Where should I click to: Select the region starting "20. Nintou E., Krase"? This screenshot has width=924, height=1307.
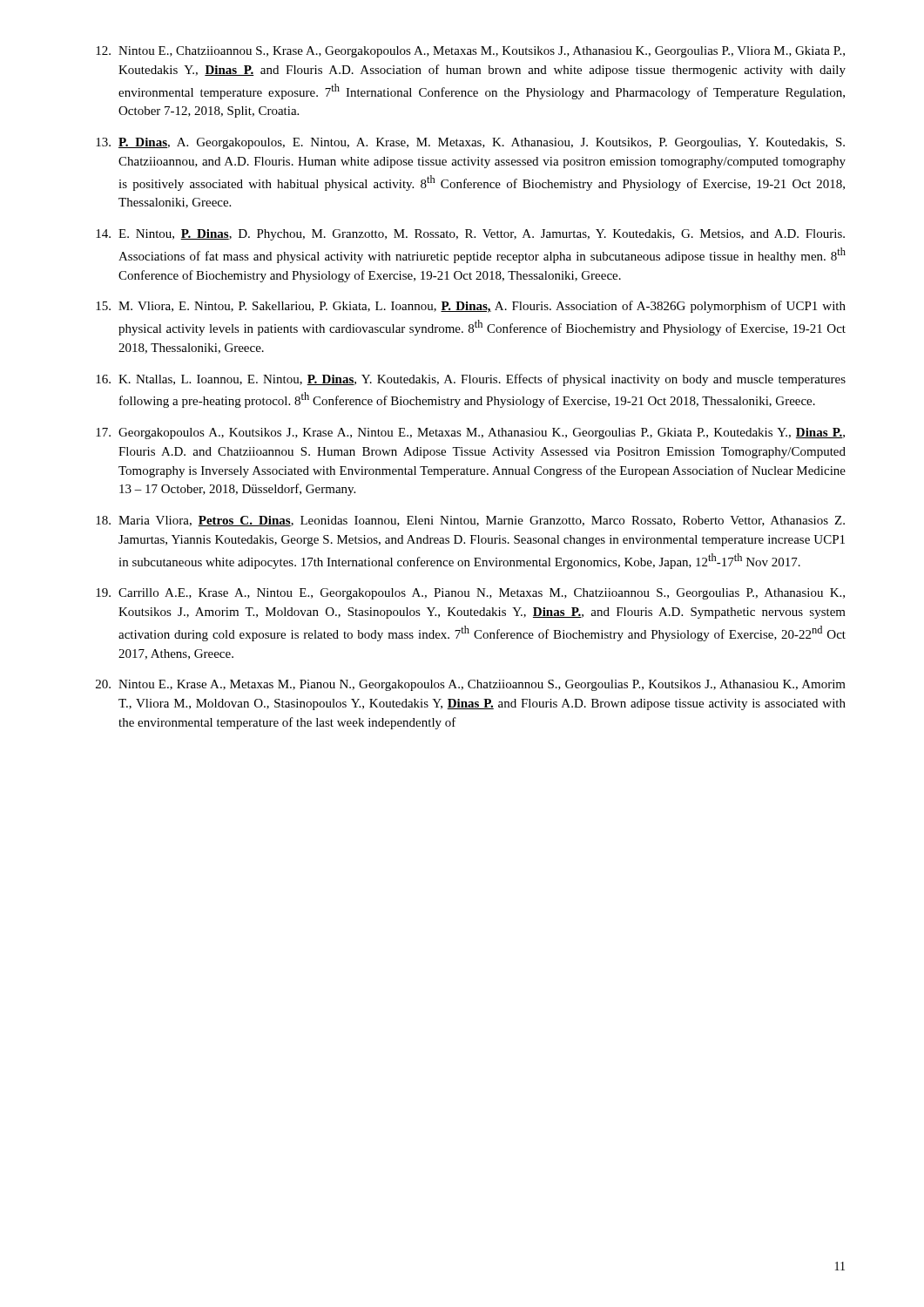click(x=462, y=704)
